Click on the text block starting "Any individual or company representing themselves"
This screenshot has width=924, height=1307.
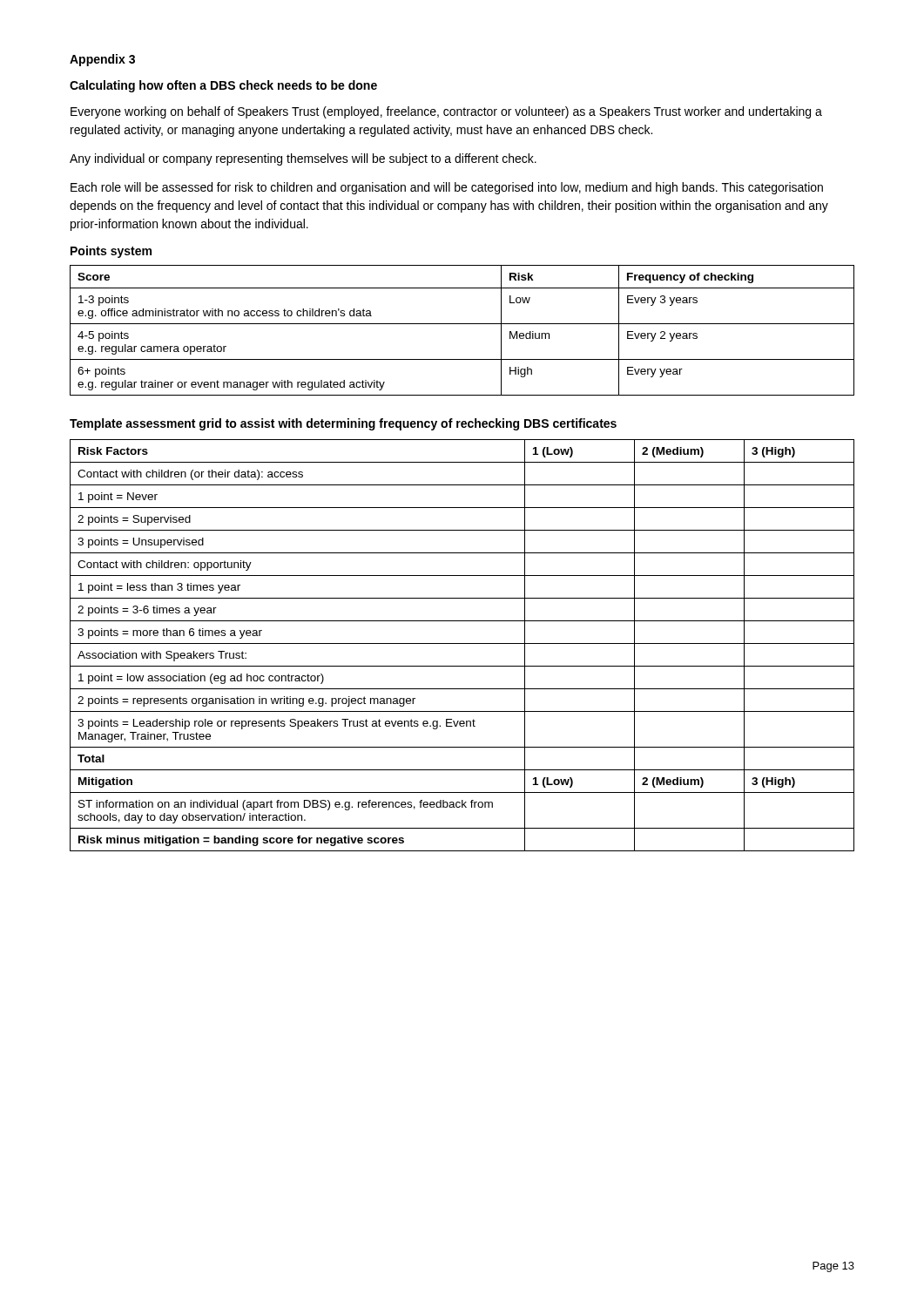303,159
